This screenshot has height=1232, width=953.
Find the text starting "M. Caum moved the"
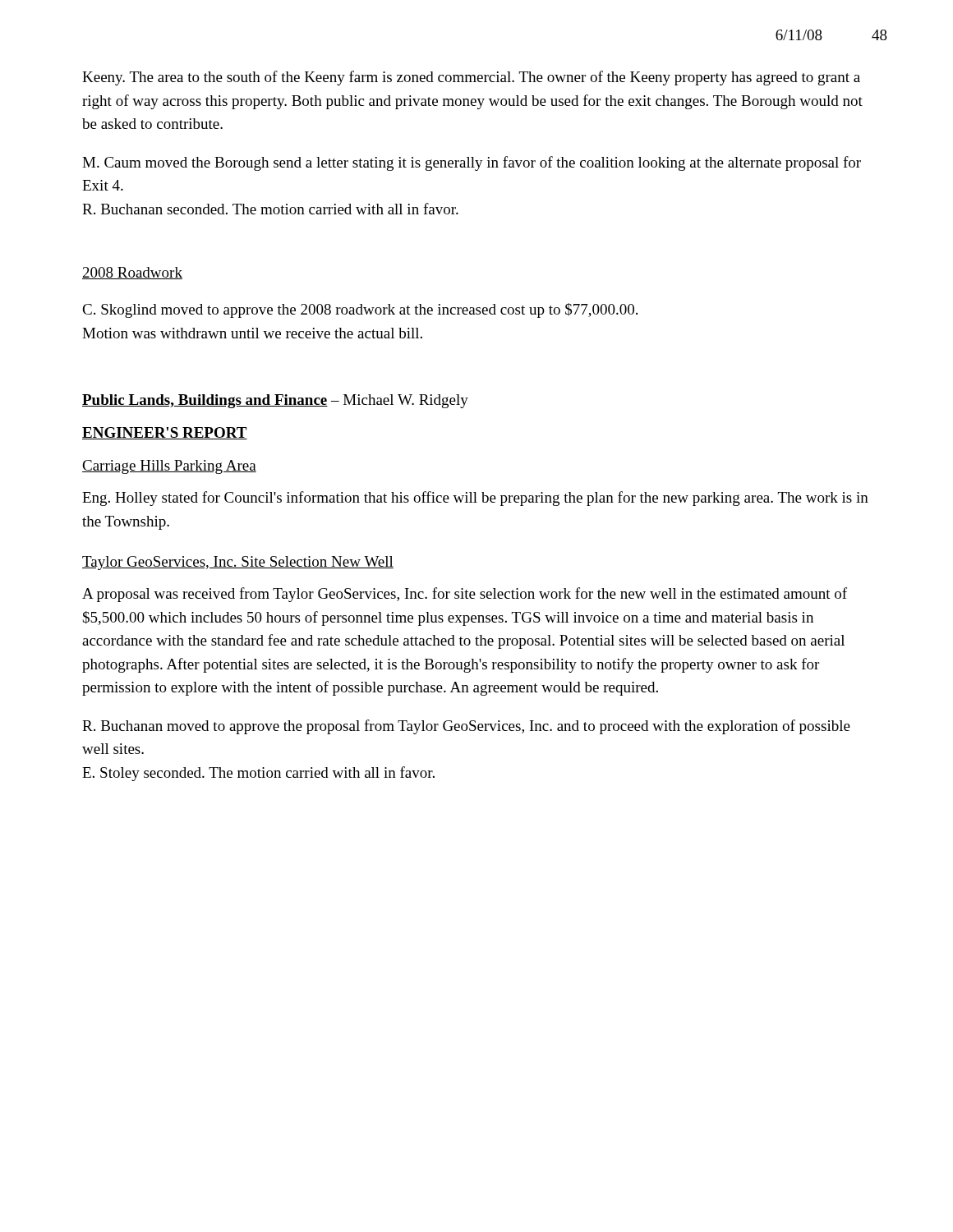(472, 163)
